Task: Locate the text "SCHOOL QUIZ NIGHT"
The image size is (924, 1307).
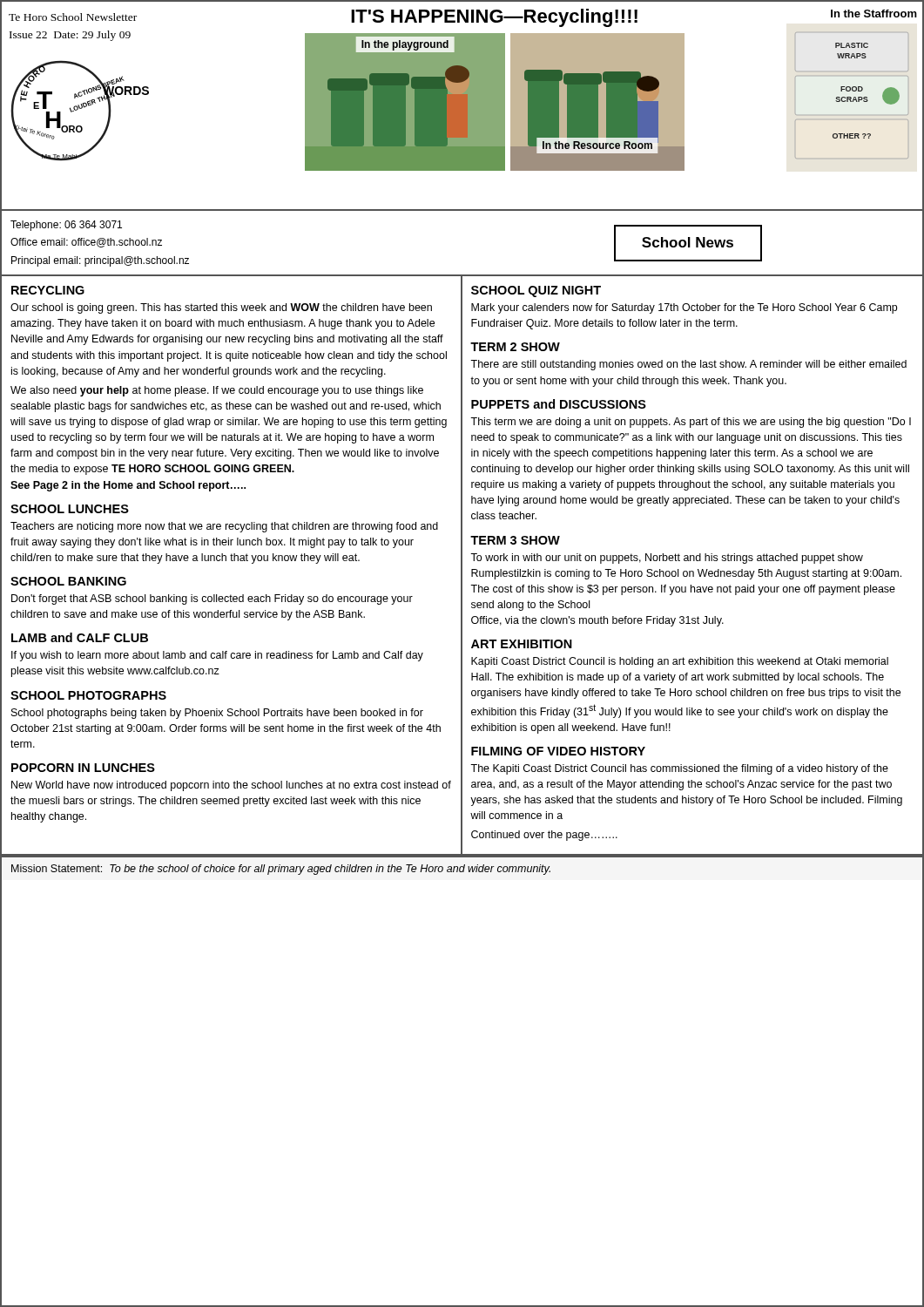Action: pos(536,290)
